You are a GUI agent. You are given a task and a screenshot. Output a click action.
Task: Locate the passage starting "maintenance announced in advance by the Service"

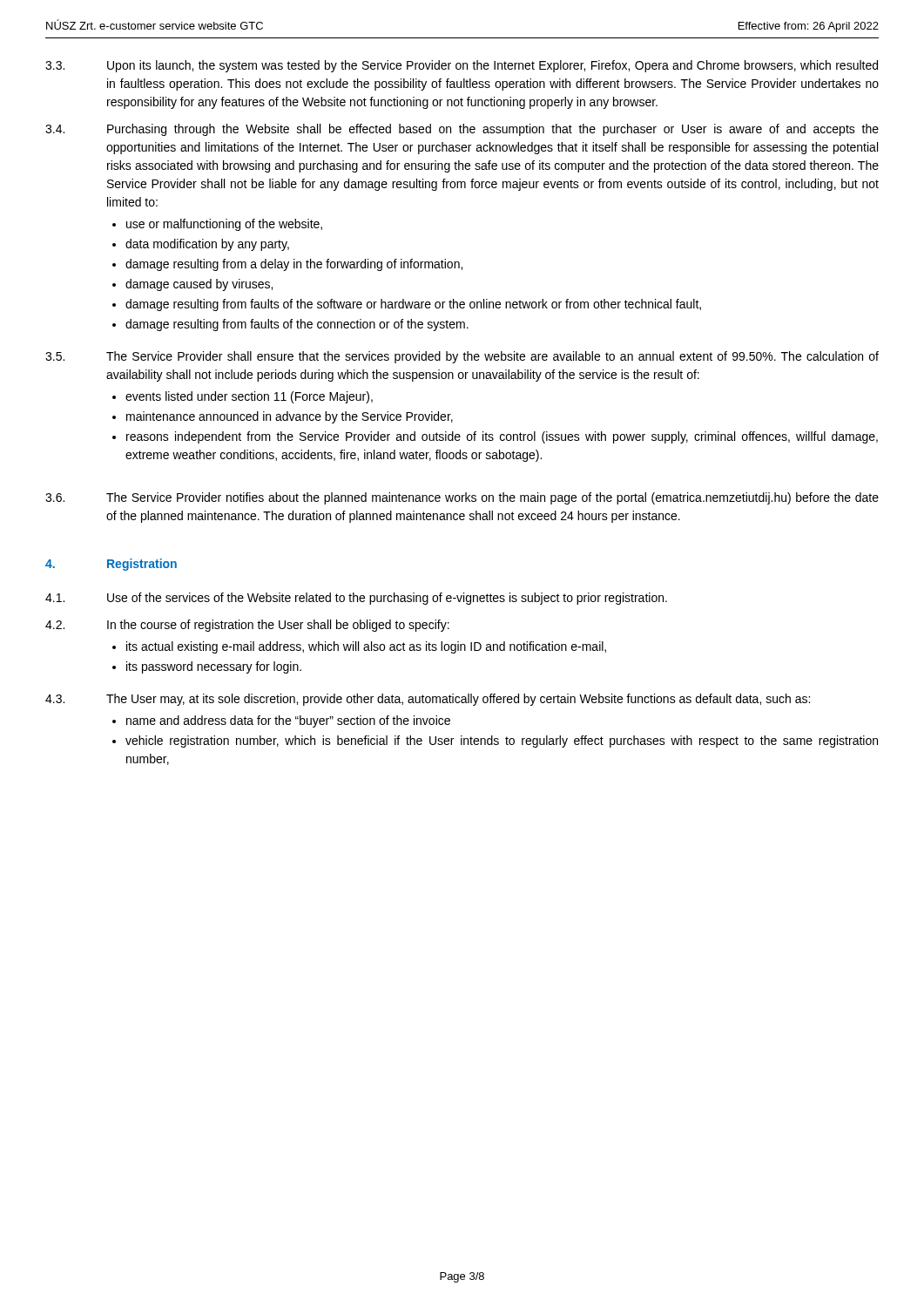click(289, 416)
